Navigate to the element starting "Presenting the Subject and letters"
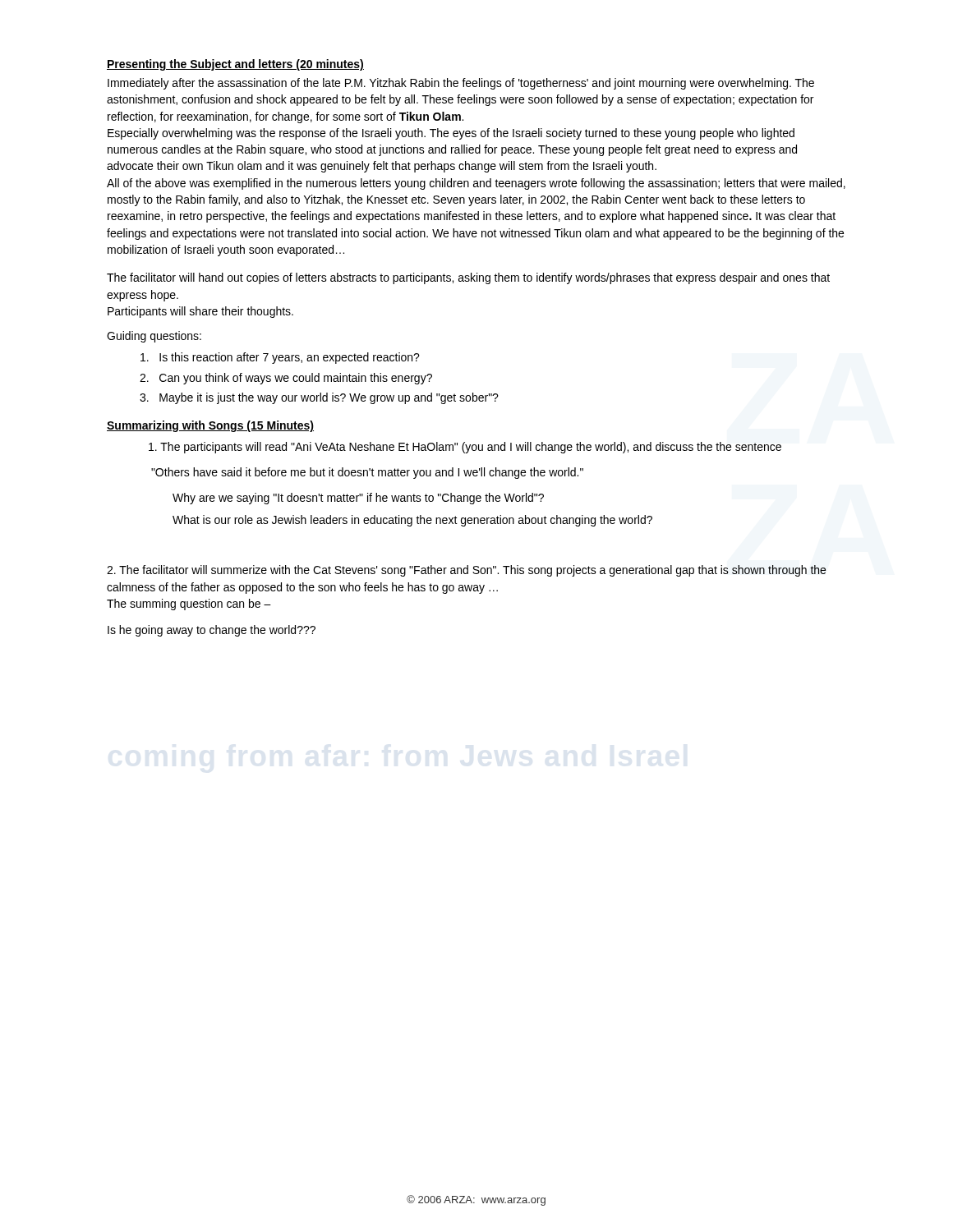Viewport: 953px width, 1232px height. pos(235,64)
